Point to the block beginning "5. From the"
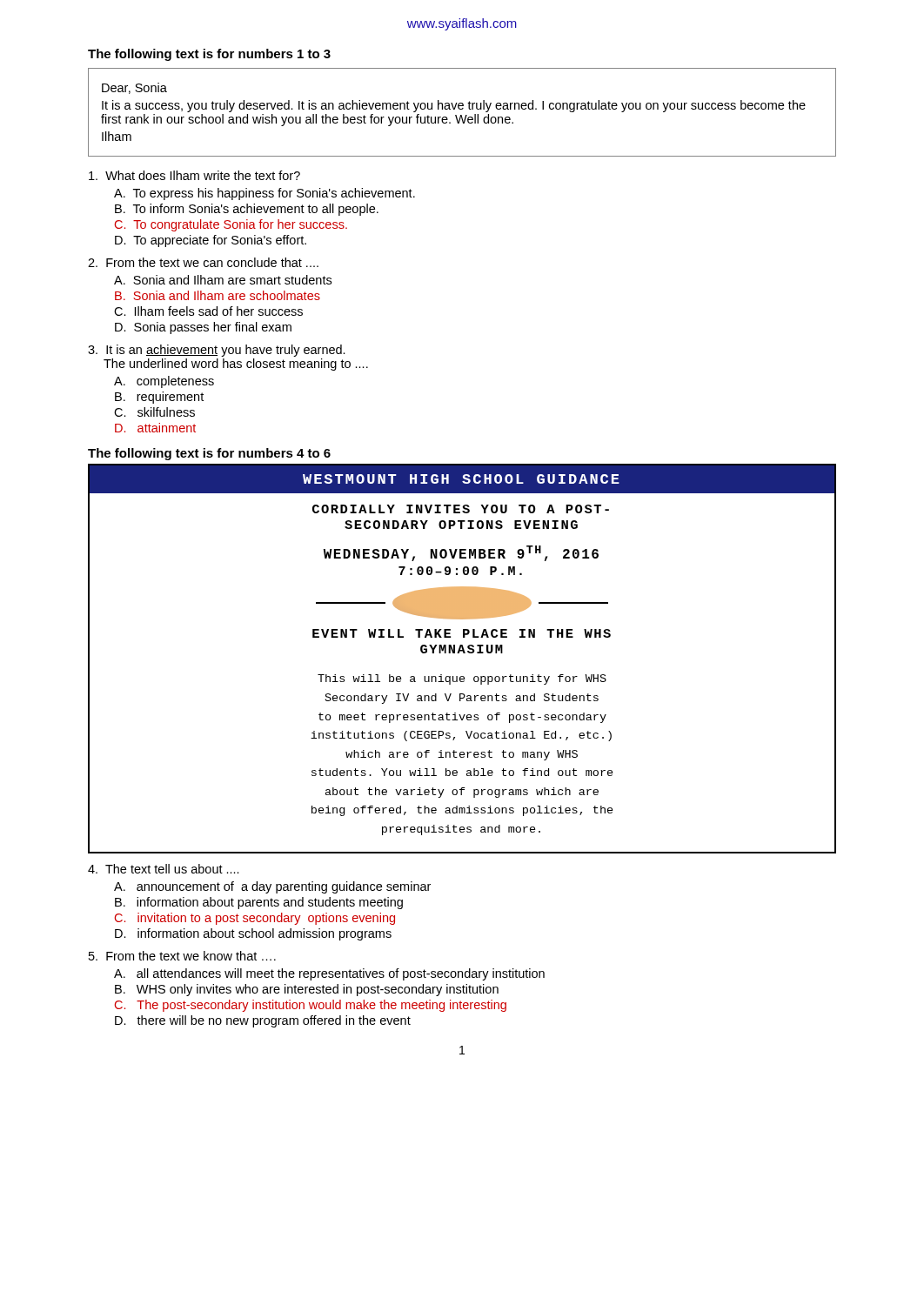 coord(462,988)
